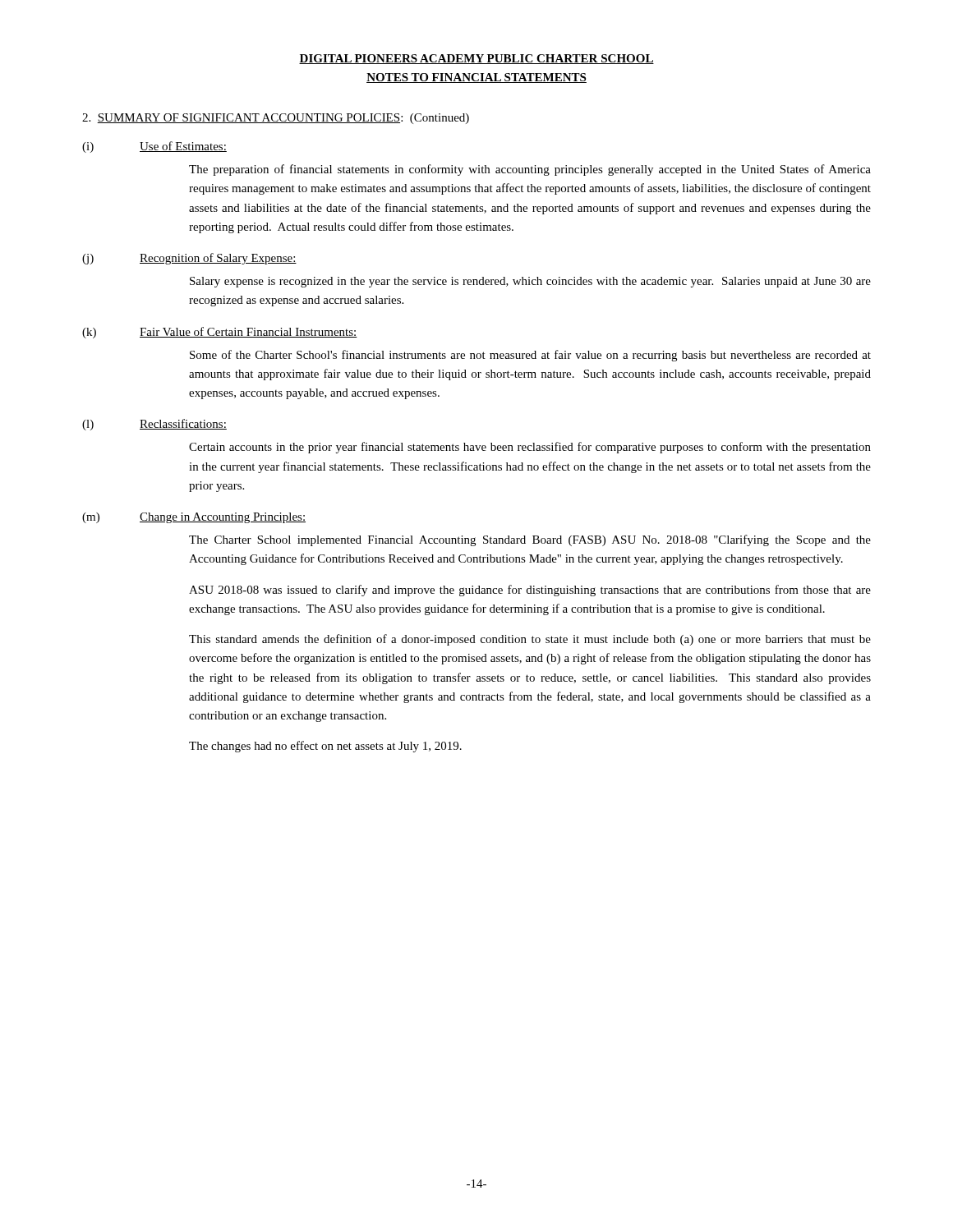This screenshot has width=953, height=1232.
Task: Find the text block starting "Certain accounts in"
Action: click(x=530, y=466)
